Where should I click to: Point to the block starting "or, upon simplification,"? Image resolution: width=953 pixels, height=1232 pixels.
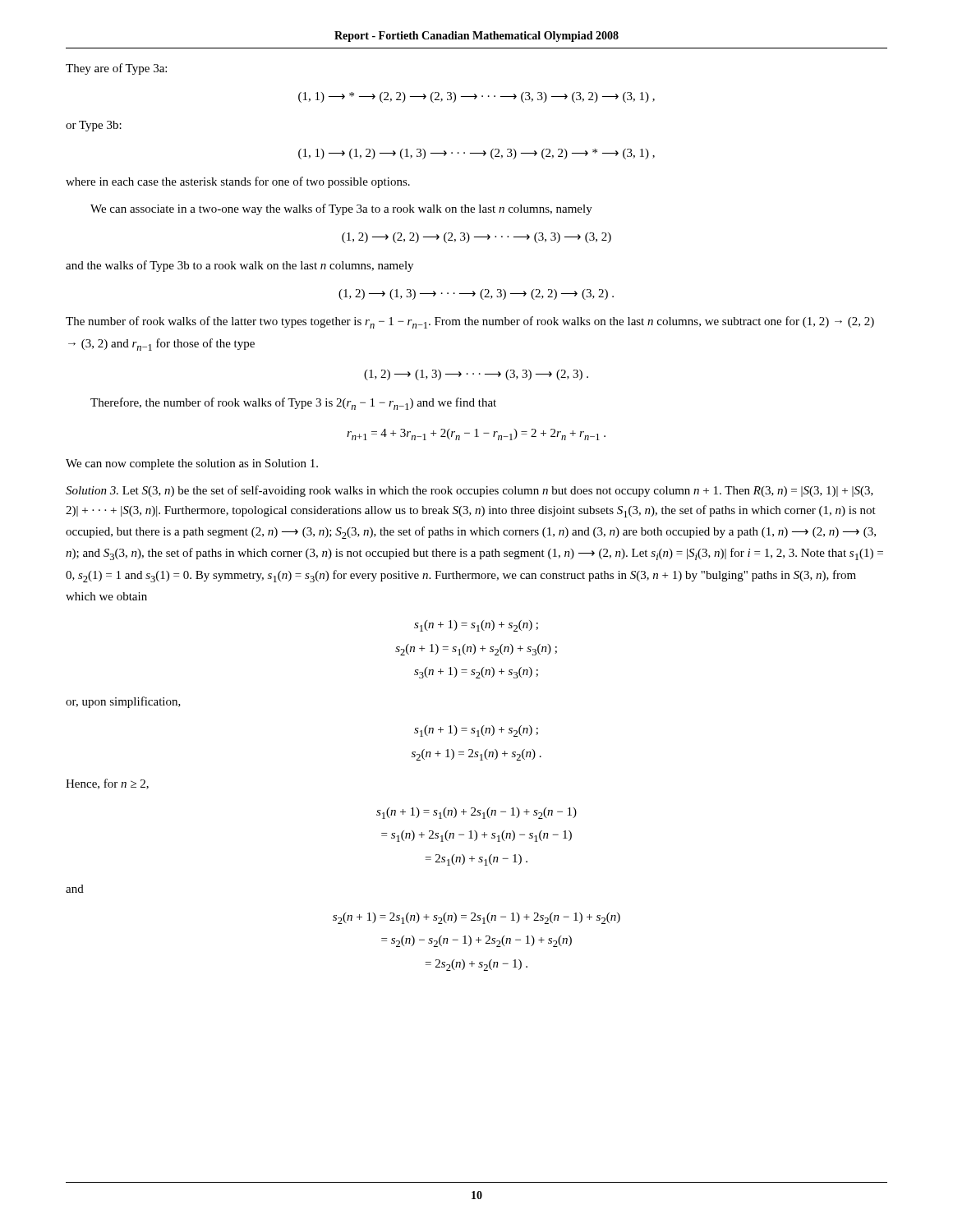(x=123, y=702)
